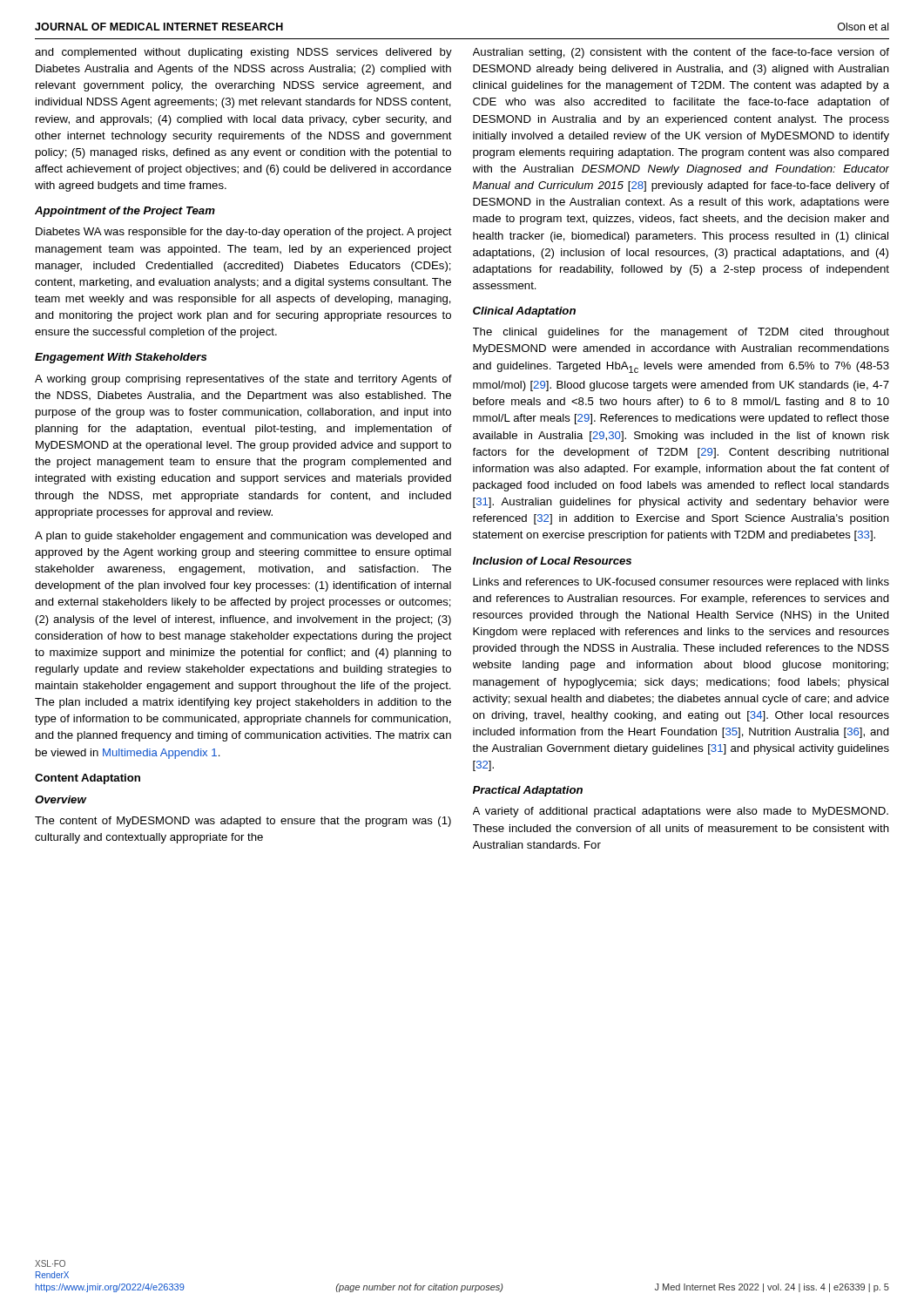Locate the block of text that opens with "and complemented without duplicating existing NDSS services delivered"
This screenshot has width=924, height=1307.
pos(243,119)
